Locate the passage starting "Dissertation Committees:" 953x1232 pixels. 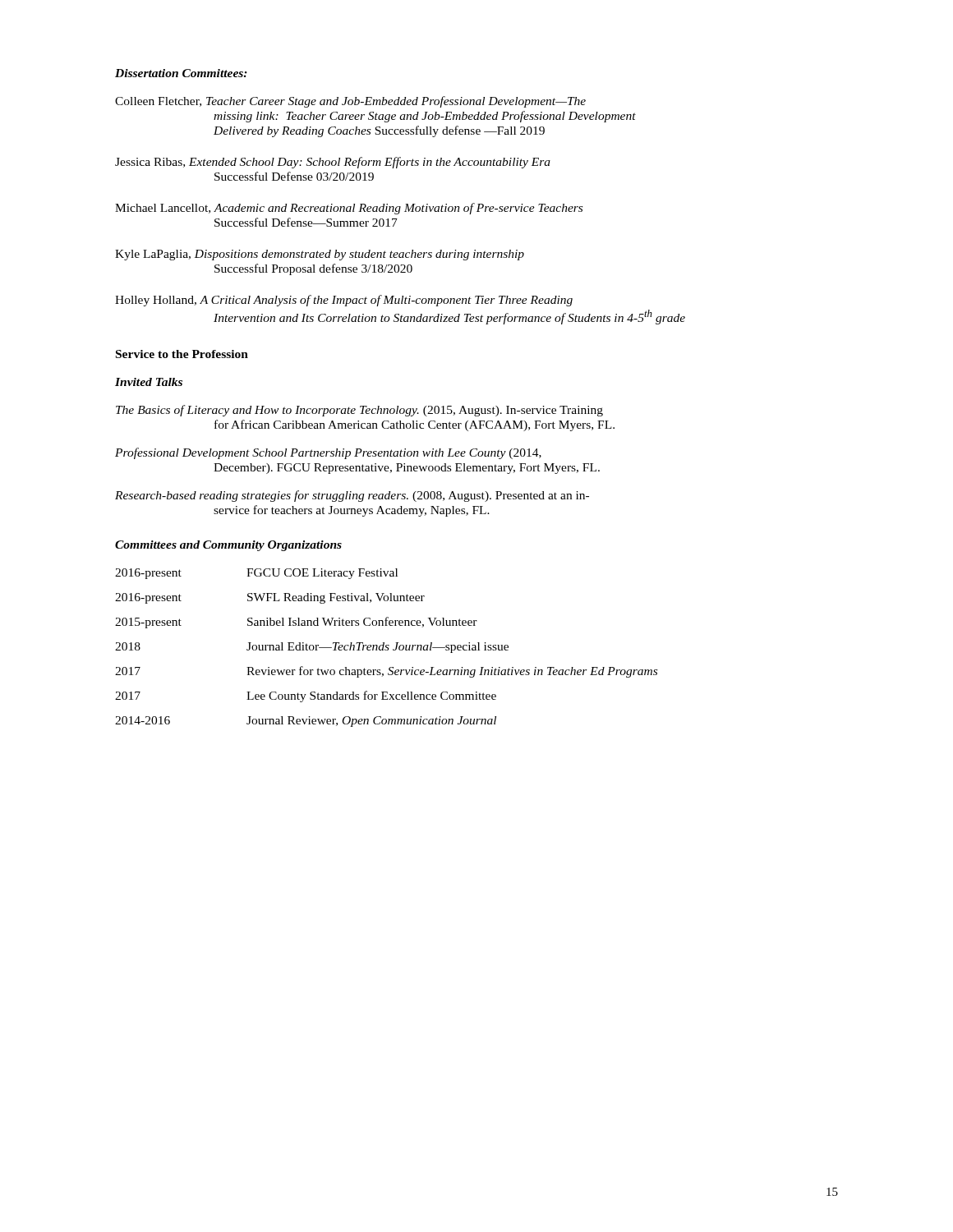coord(181,73)
